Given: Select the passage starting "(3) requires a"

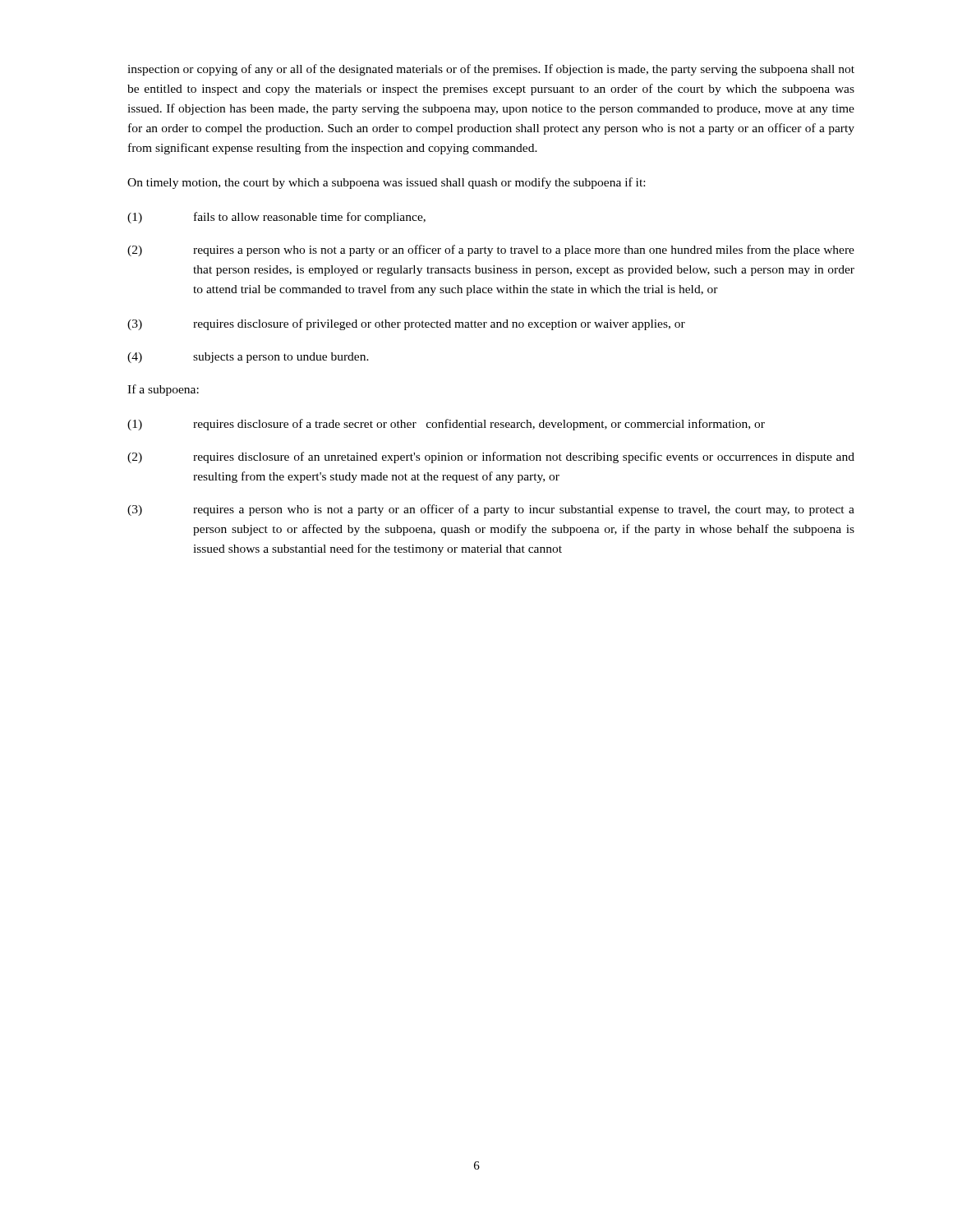Looking at the screenshot, I should [491, 529].
